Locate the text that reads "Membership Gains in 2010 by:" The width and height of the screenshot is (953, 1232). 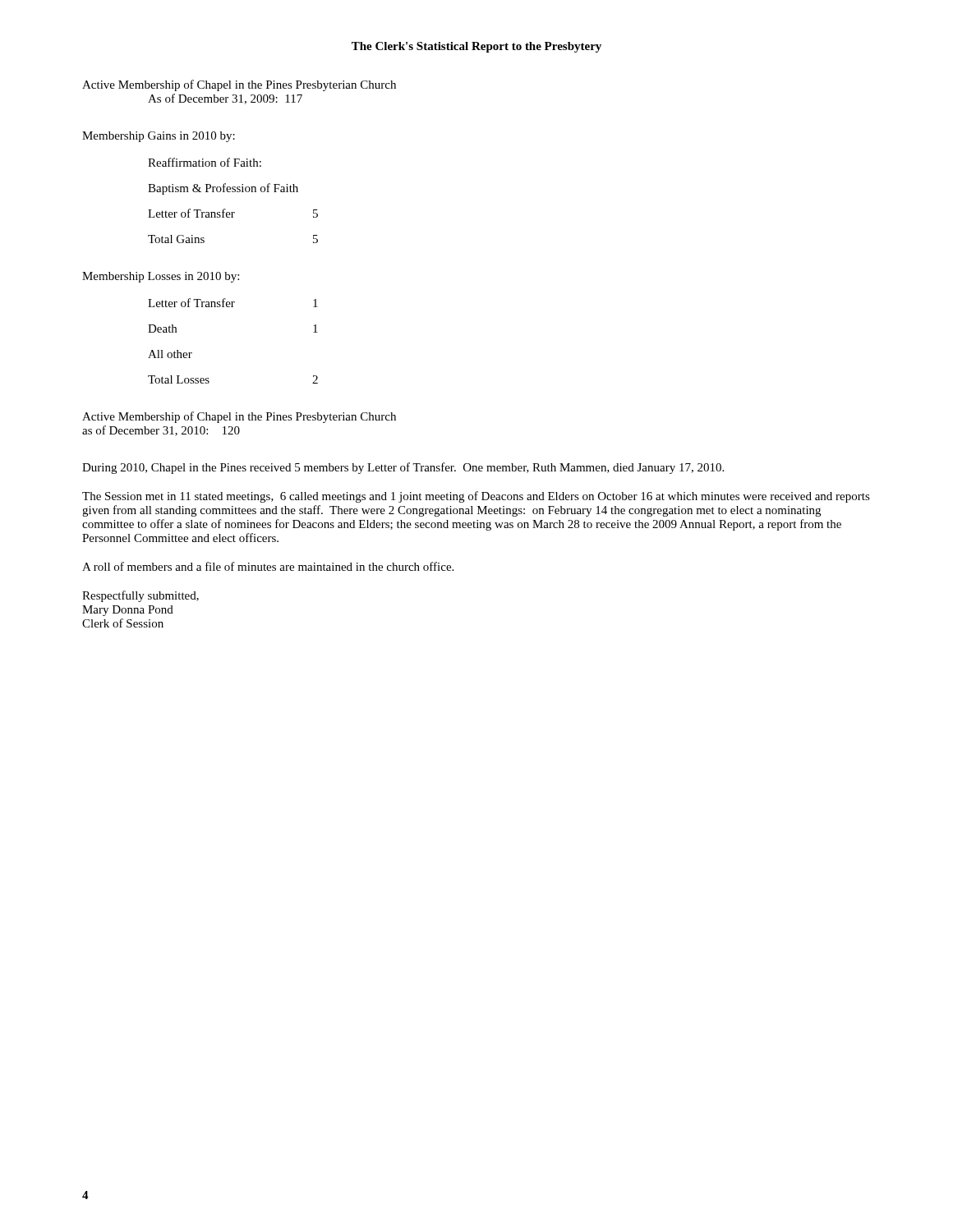point(159,136)
